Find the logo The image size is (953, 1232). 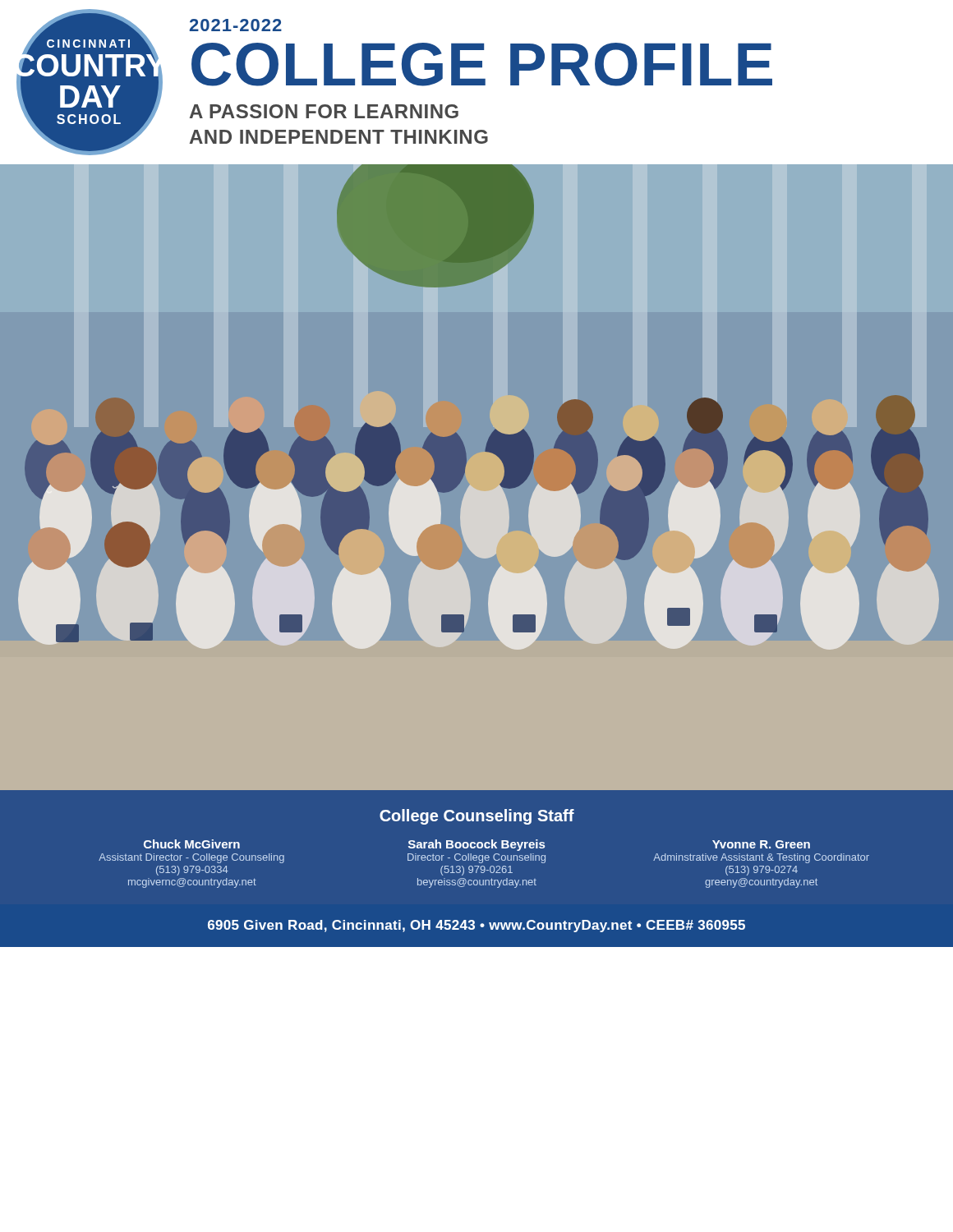[90, 82]
